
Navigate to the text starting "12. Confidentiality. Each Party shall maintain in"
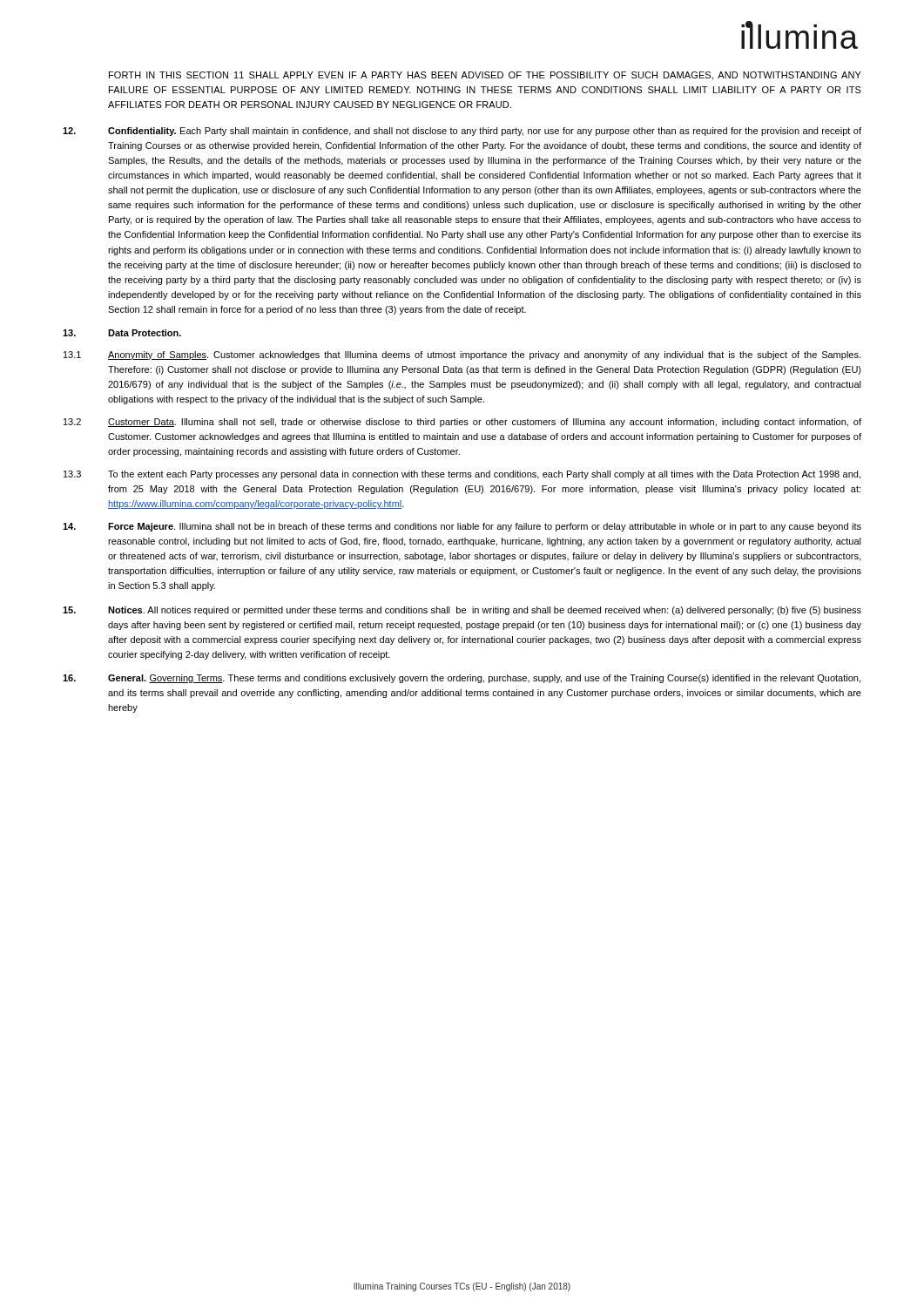[x=462, y=220]
